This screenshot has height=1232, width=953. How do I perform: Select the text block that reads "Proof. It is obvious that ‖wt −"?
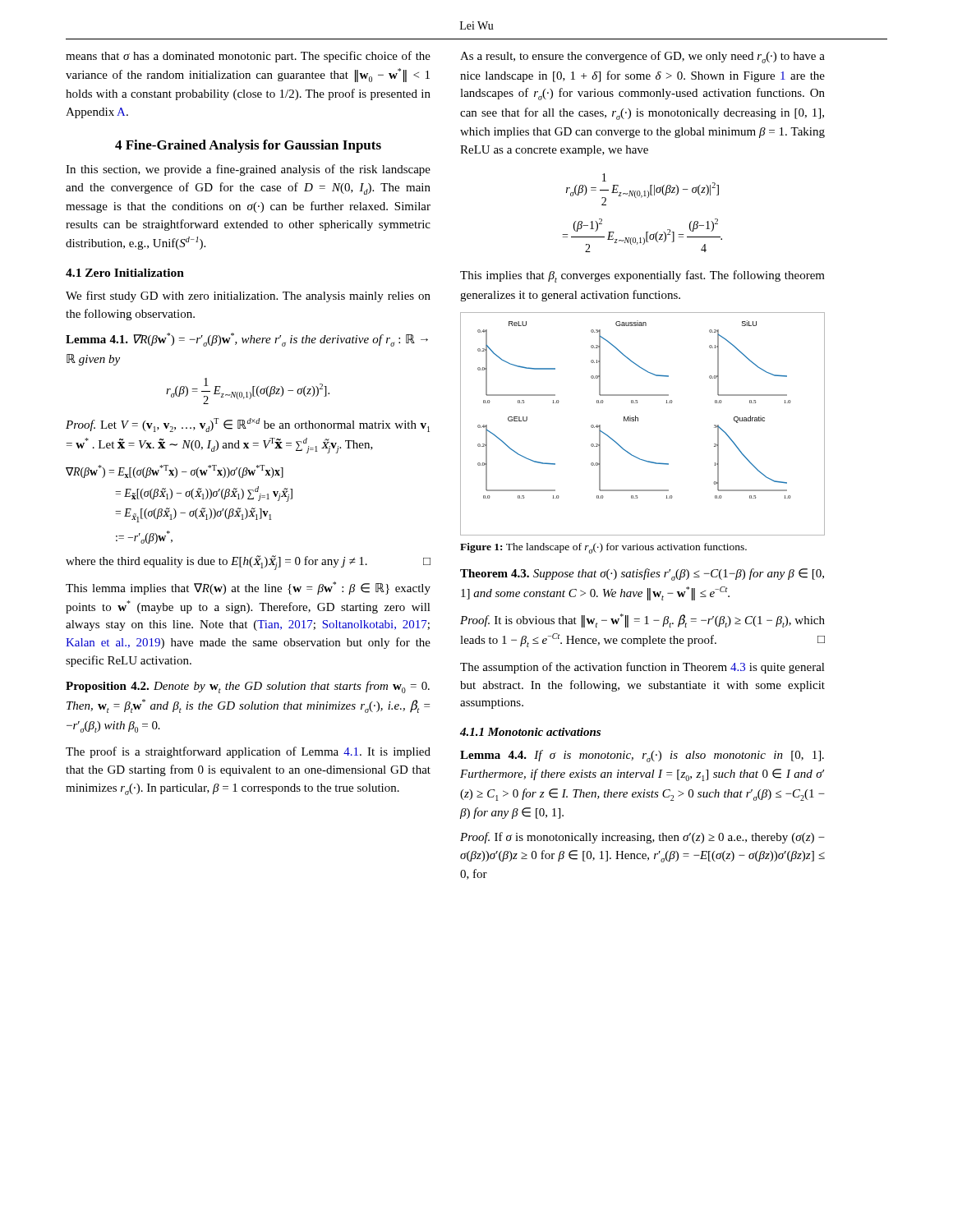[642, 630]
